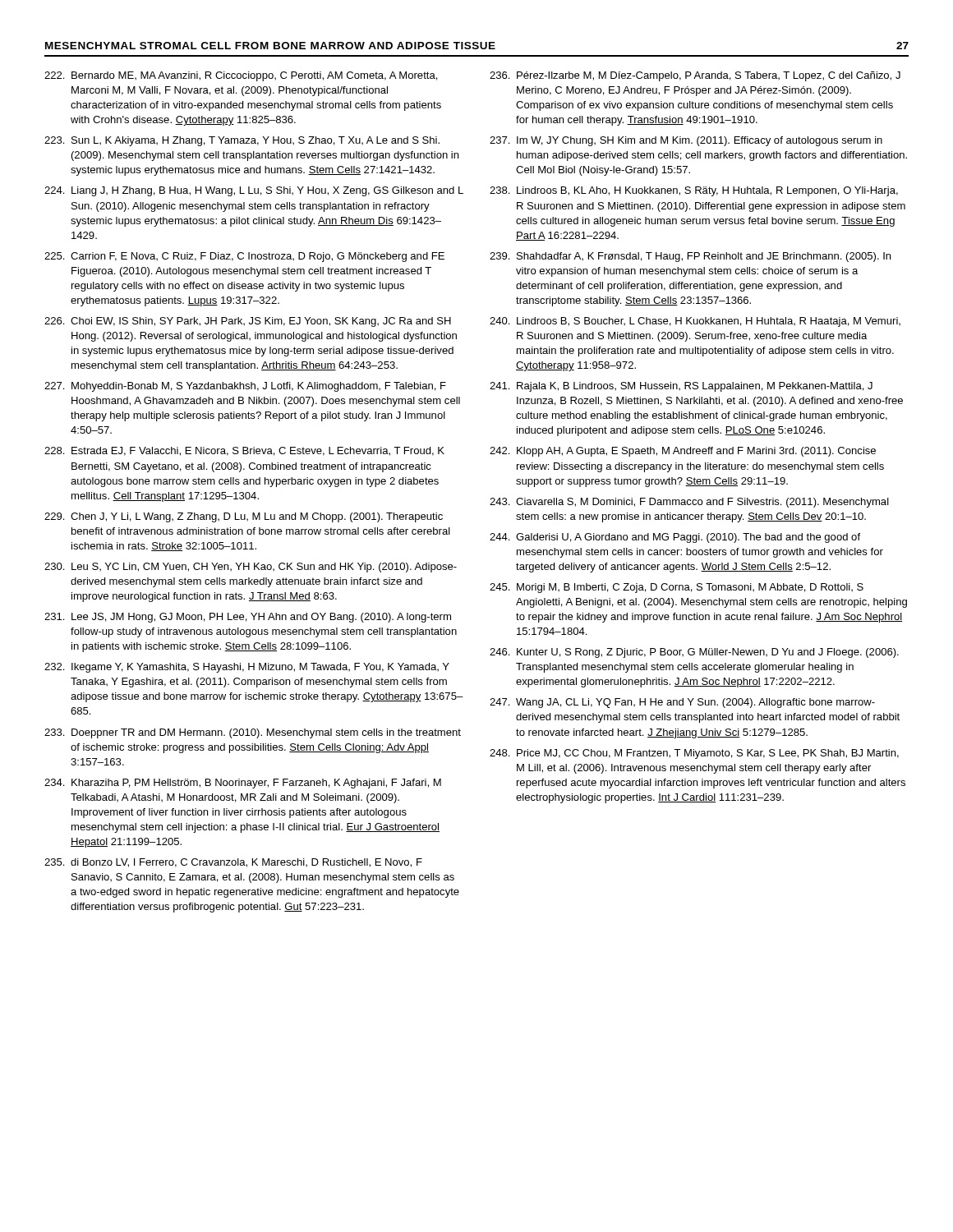Select the list item with the text "241. Rajala K, B Lindroos, SM Hussein, RS"
Viewport: 953px width, 1232px height.
pos(699,408)
